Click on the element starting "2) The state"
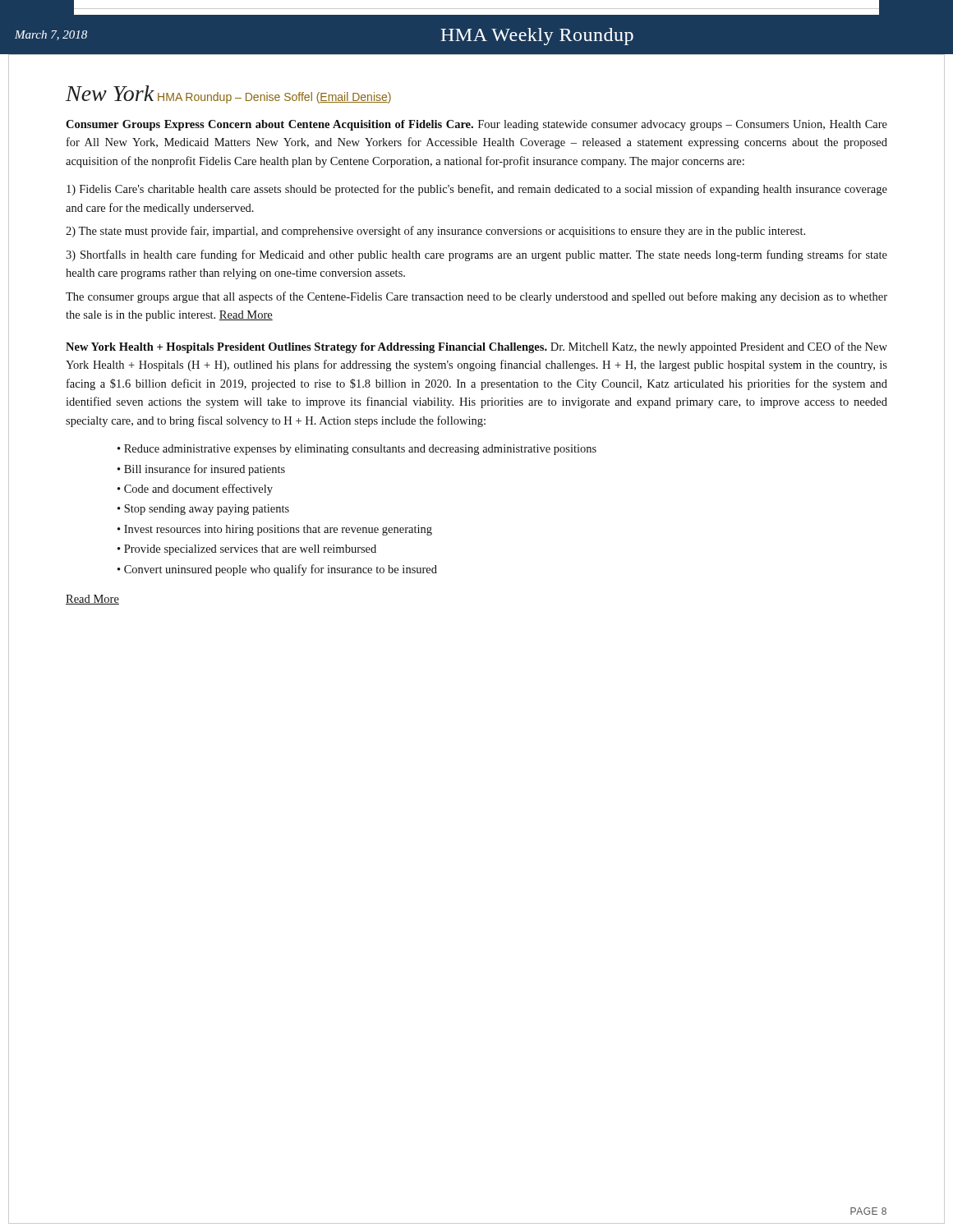This screenshot has height=1232, width=953. click(436, 231)
